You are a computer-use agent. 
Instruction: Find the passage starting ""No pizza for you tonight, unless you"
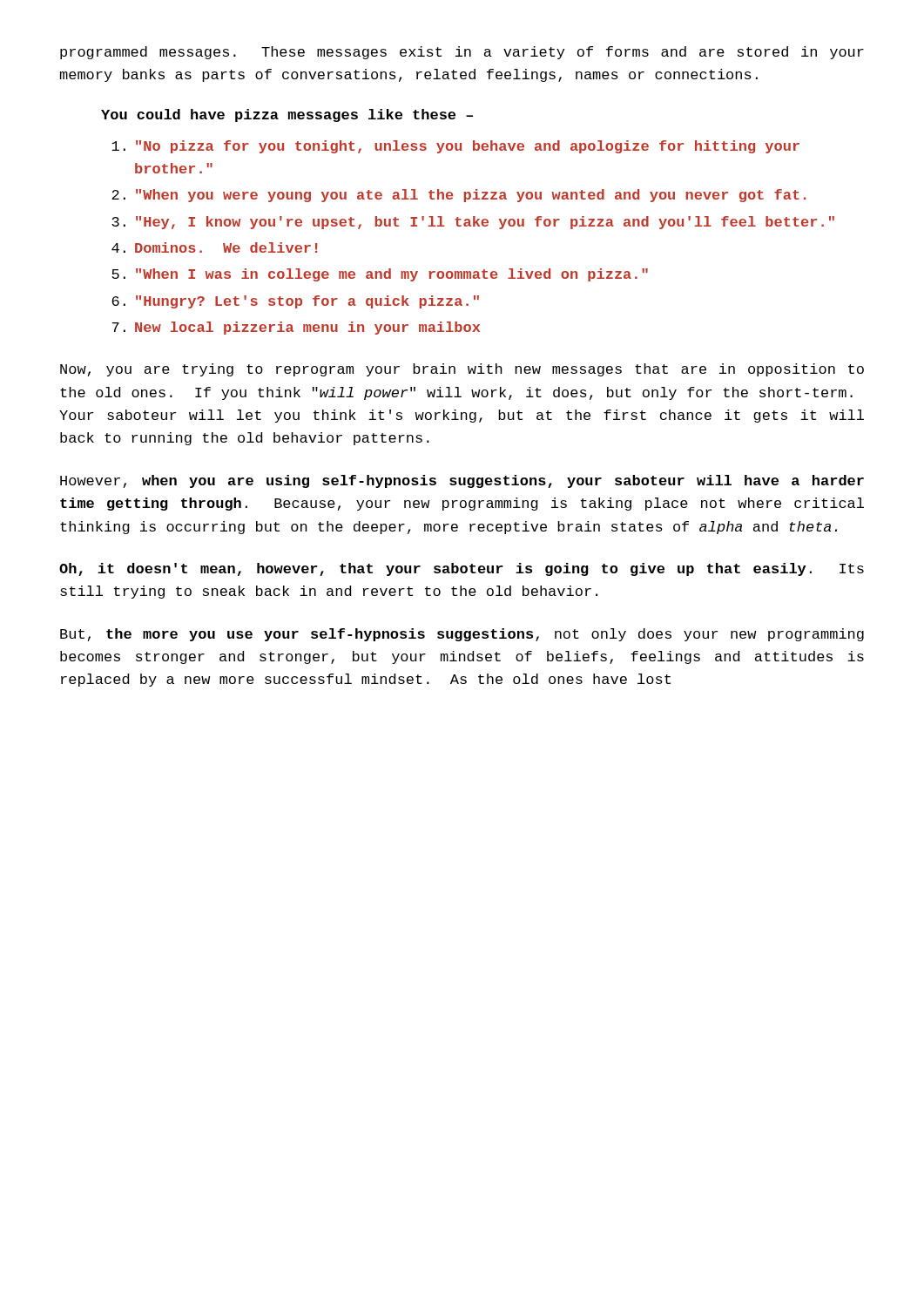pyautogui.click(x=483, y=159)
